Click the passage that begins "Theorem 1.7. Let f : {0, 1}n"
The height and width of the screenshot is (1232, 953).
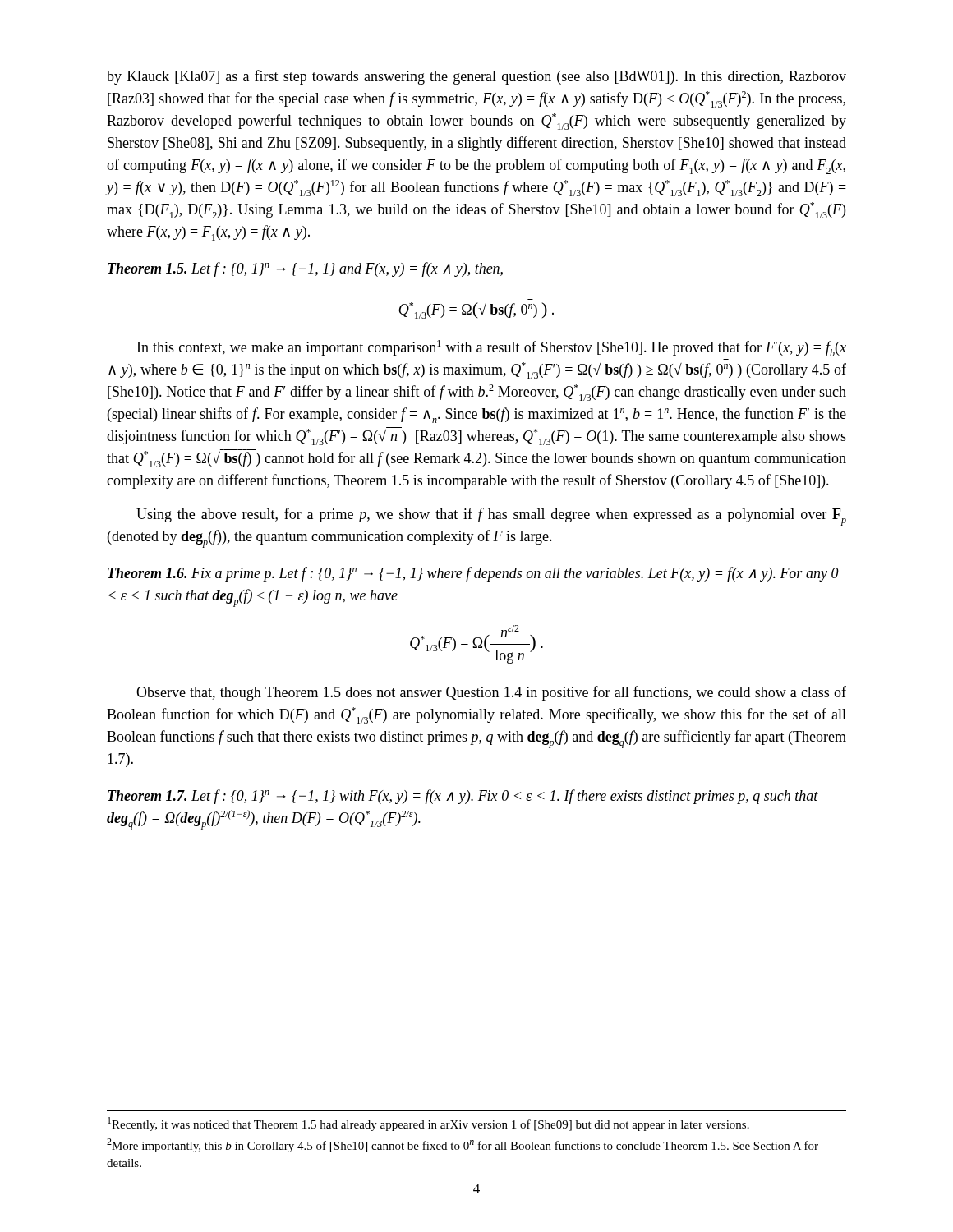(x=462, y=808)
